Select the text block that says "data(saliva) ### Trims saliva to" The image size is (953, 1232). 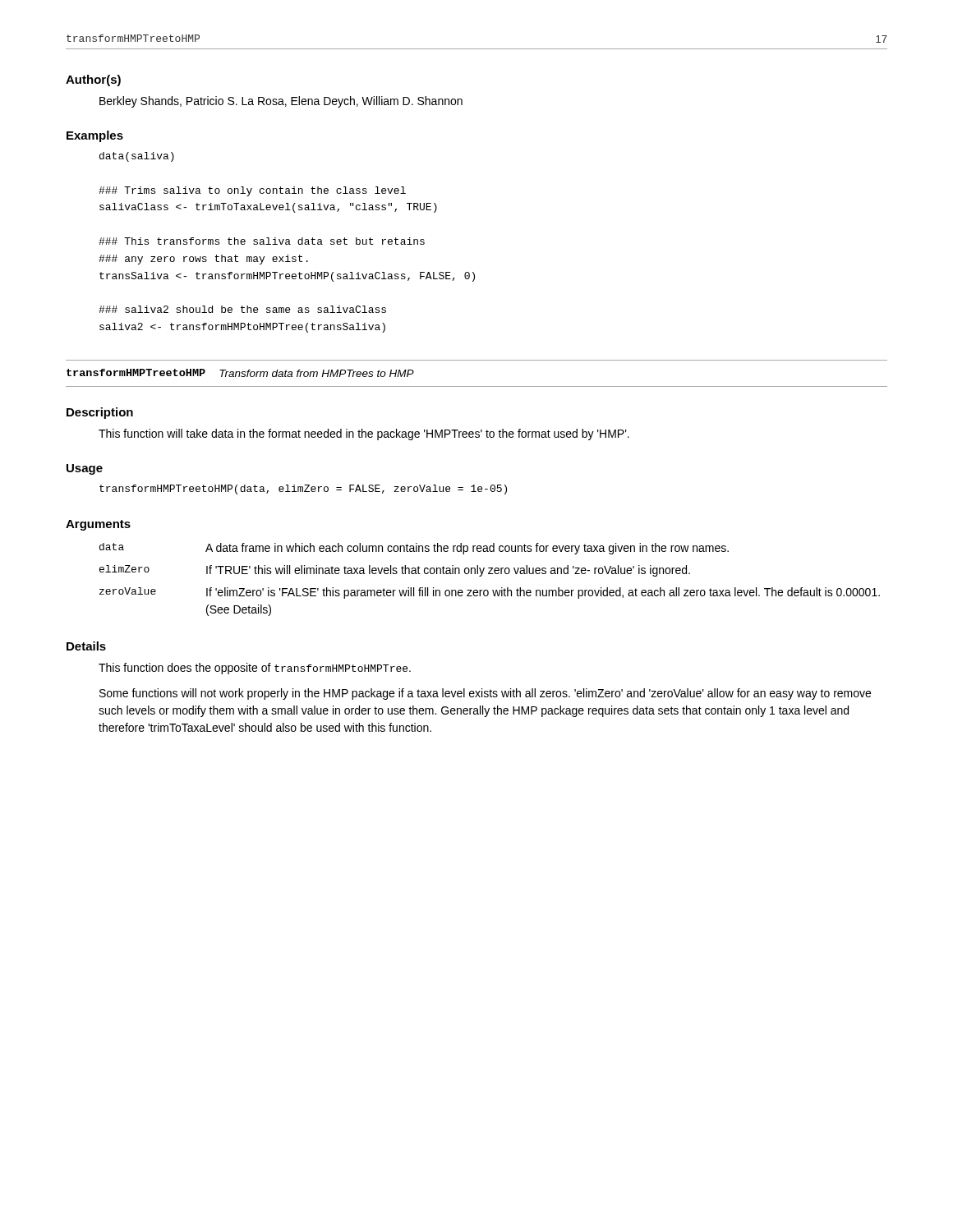288,242
